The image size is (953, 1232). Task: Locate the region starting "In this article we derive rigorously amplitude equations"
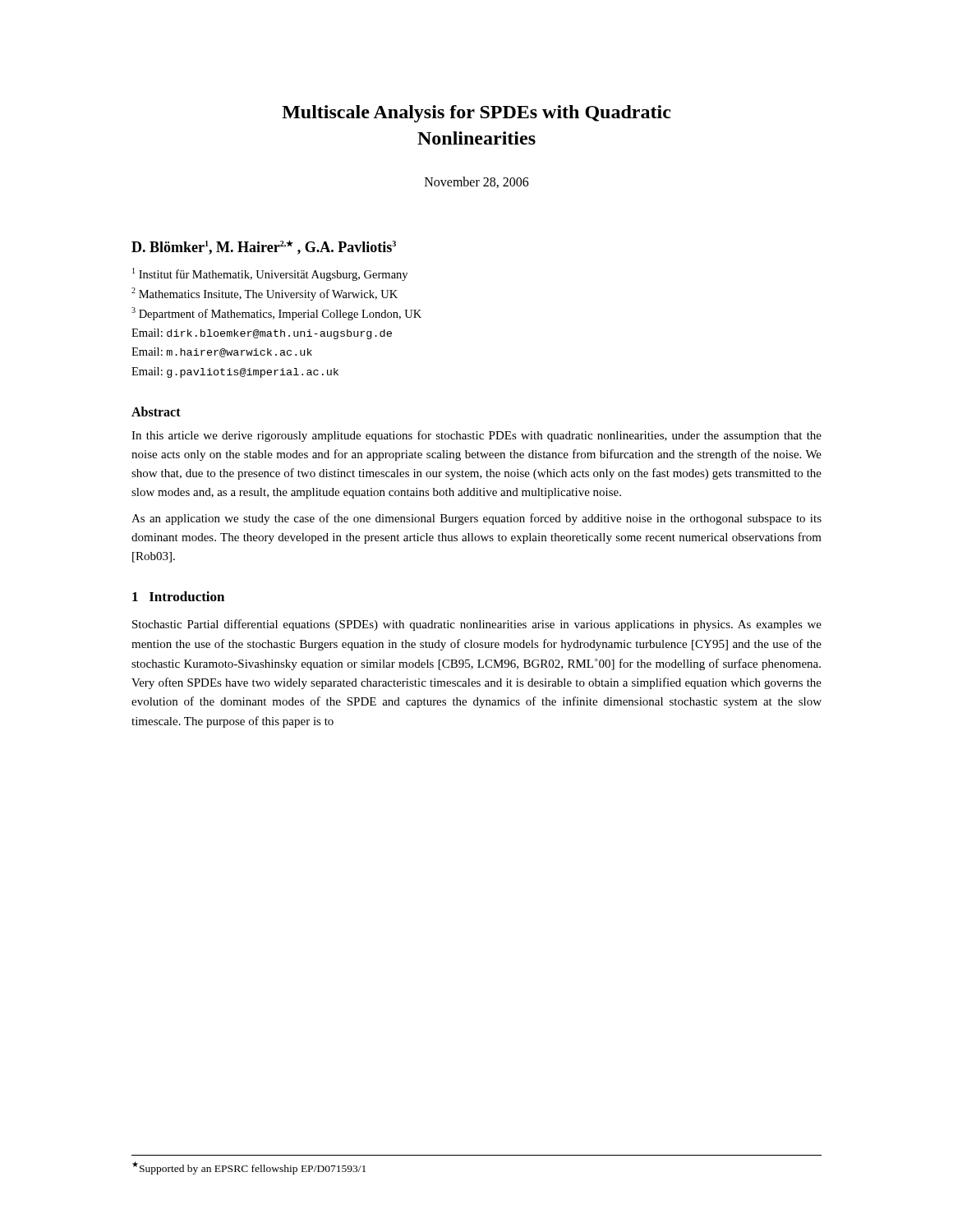476,496
